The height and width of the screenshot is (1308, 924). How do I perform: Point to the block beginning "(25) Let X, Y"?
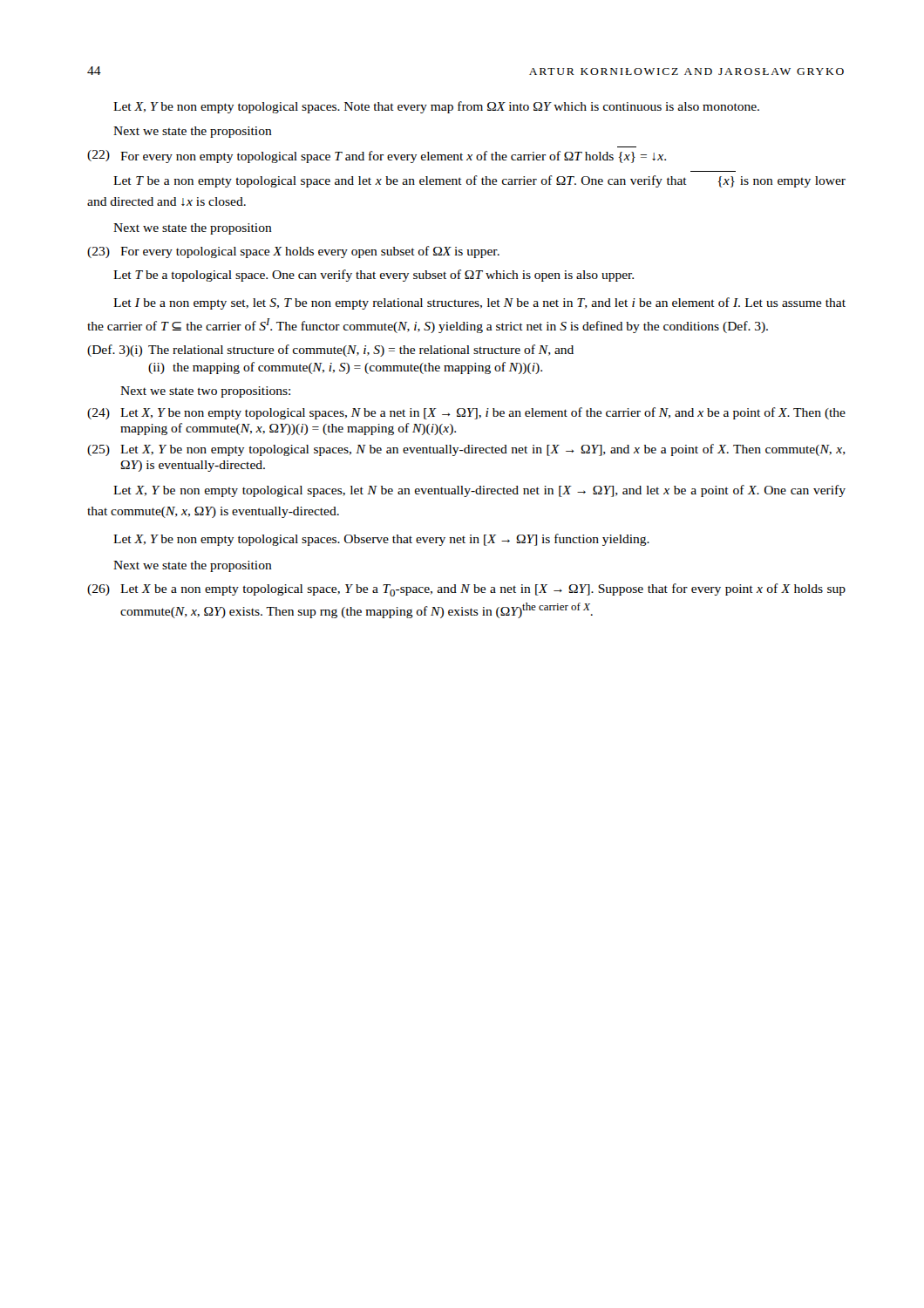point(466,457)
